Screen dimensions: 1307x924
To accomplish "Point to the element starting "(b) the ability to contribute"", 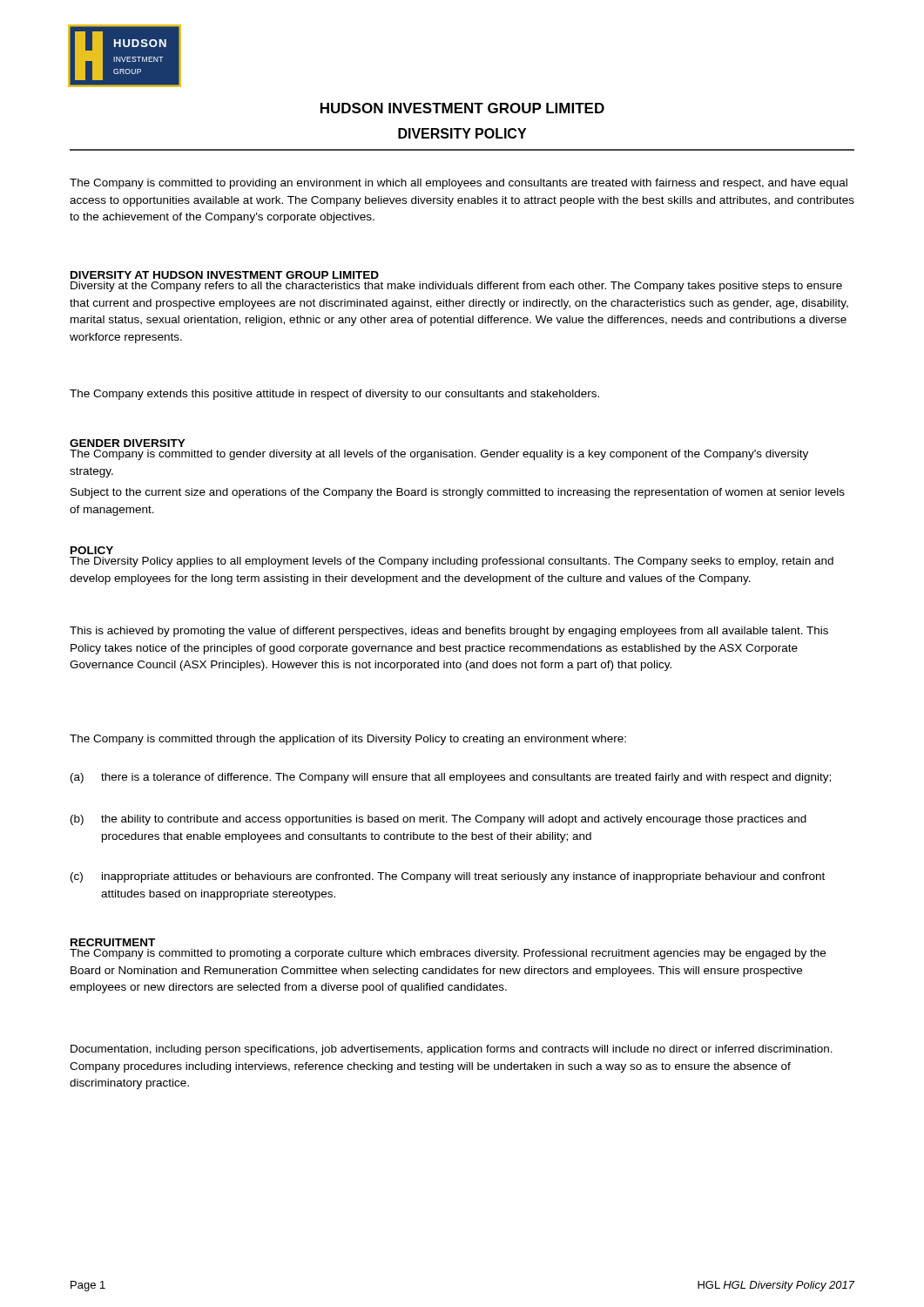I will tap(462, 827).
